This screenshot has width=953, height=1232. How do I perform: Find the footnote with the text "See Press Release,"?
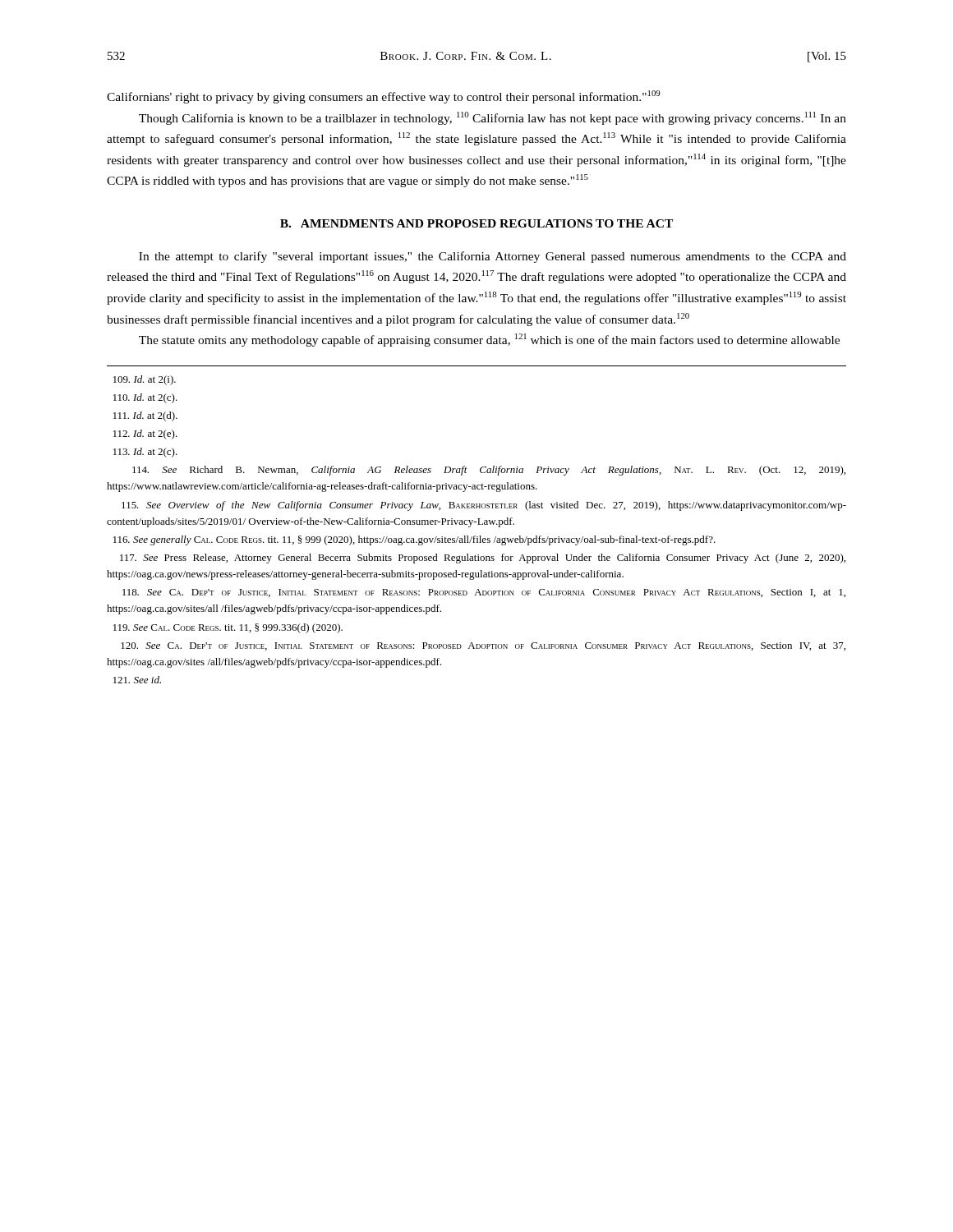[476, 566]
